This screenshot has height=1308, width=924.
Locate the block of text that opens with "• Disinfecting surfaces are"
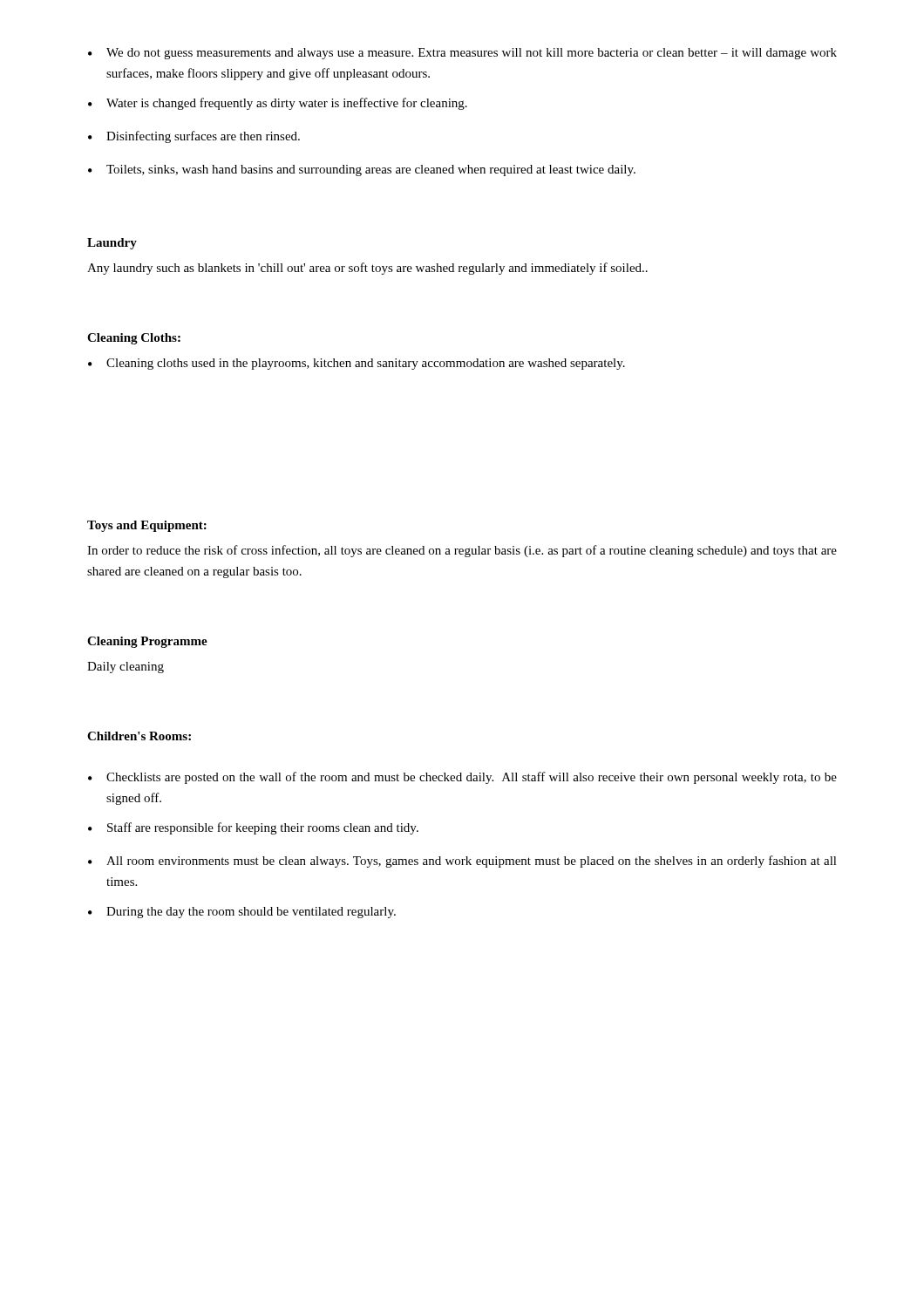[x=194, y=137]
